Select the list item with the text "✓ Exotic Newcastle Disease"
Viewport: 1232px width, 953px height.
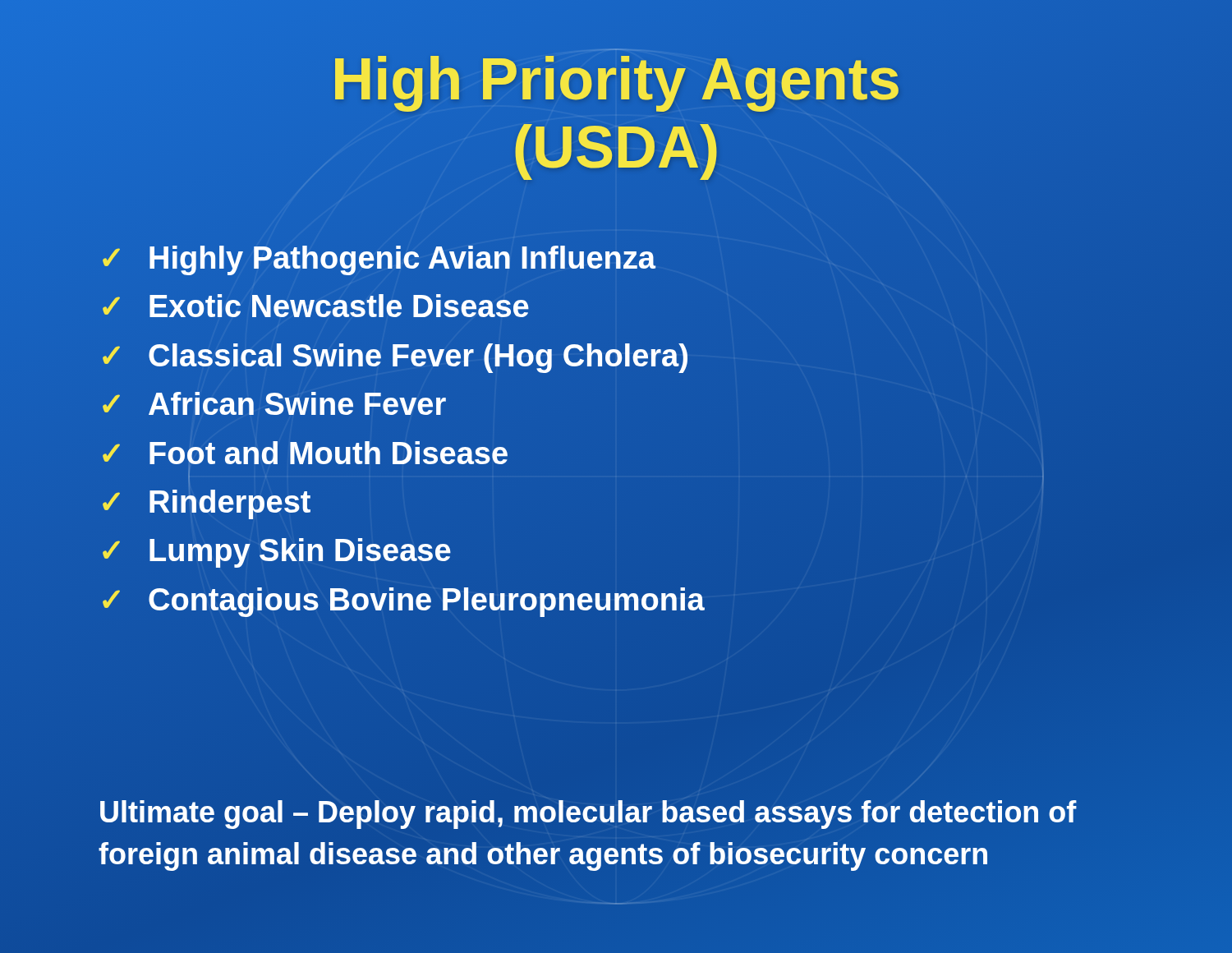(x=314, y=307)
